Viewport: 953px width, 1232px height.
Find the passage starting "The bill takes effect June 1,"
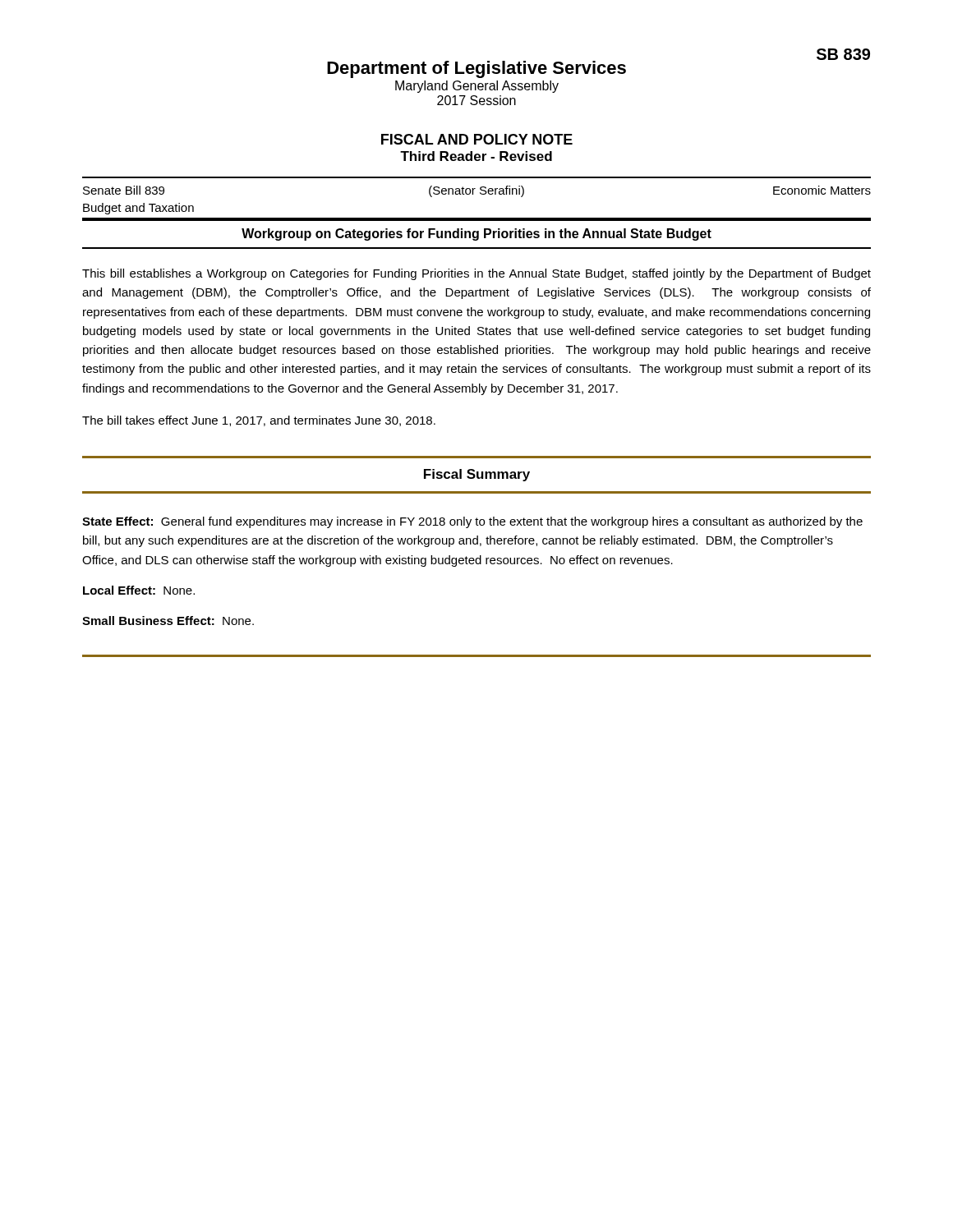tap(259, 420)
